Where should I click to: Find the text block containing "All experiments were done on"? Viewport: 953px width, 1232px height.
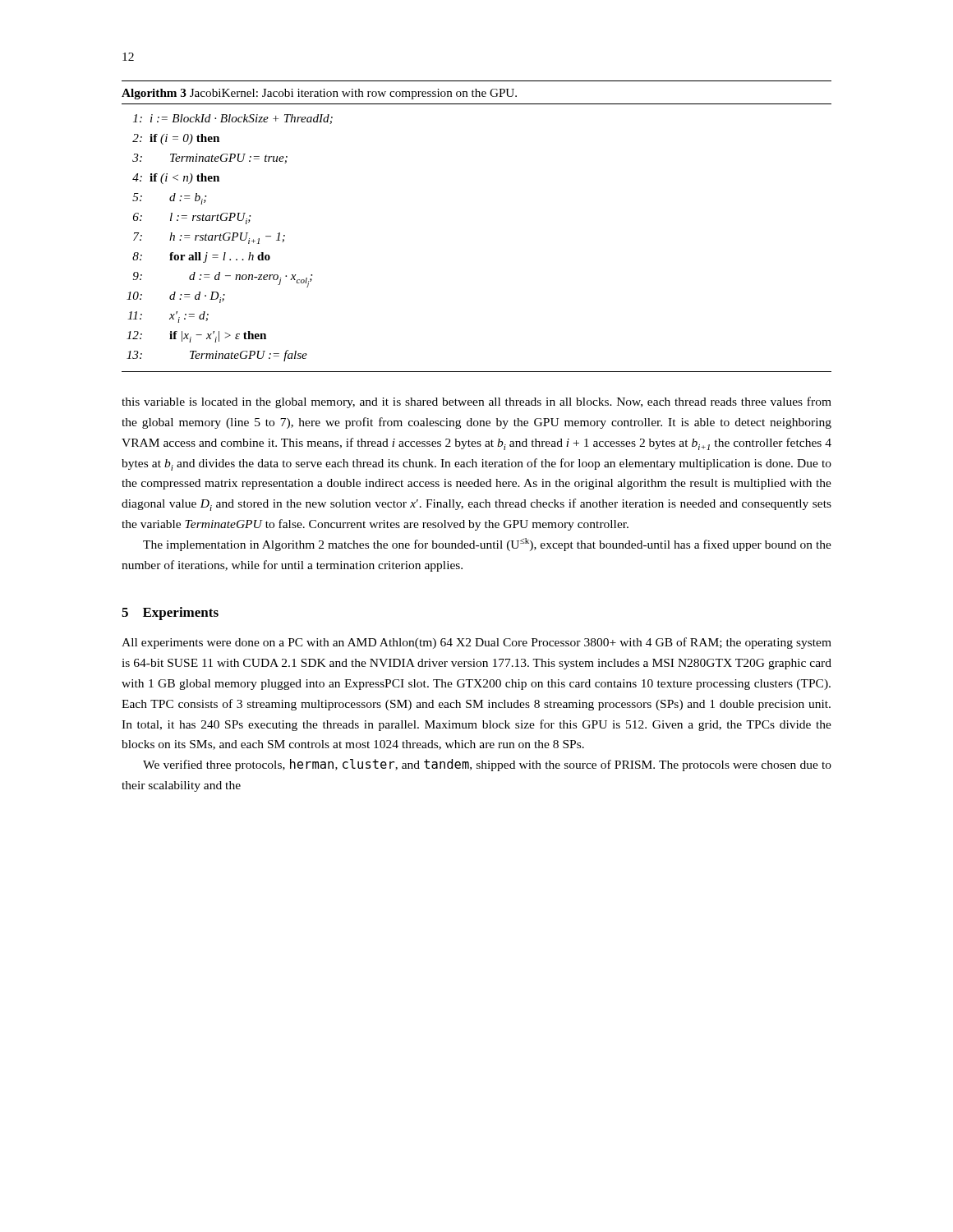(476, 694)
